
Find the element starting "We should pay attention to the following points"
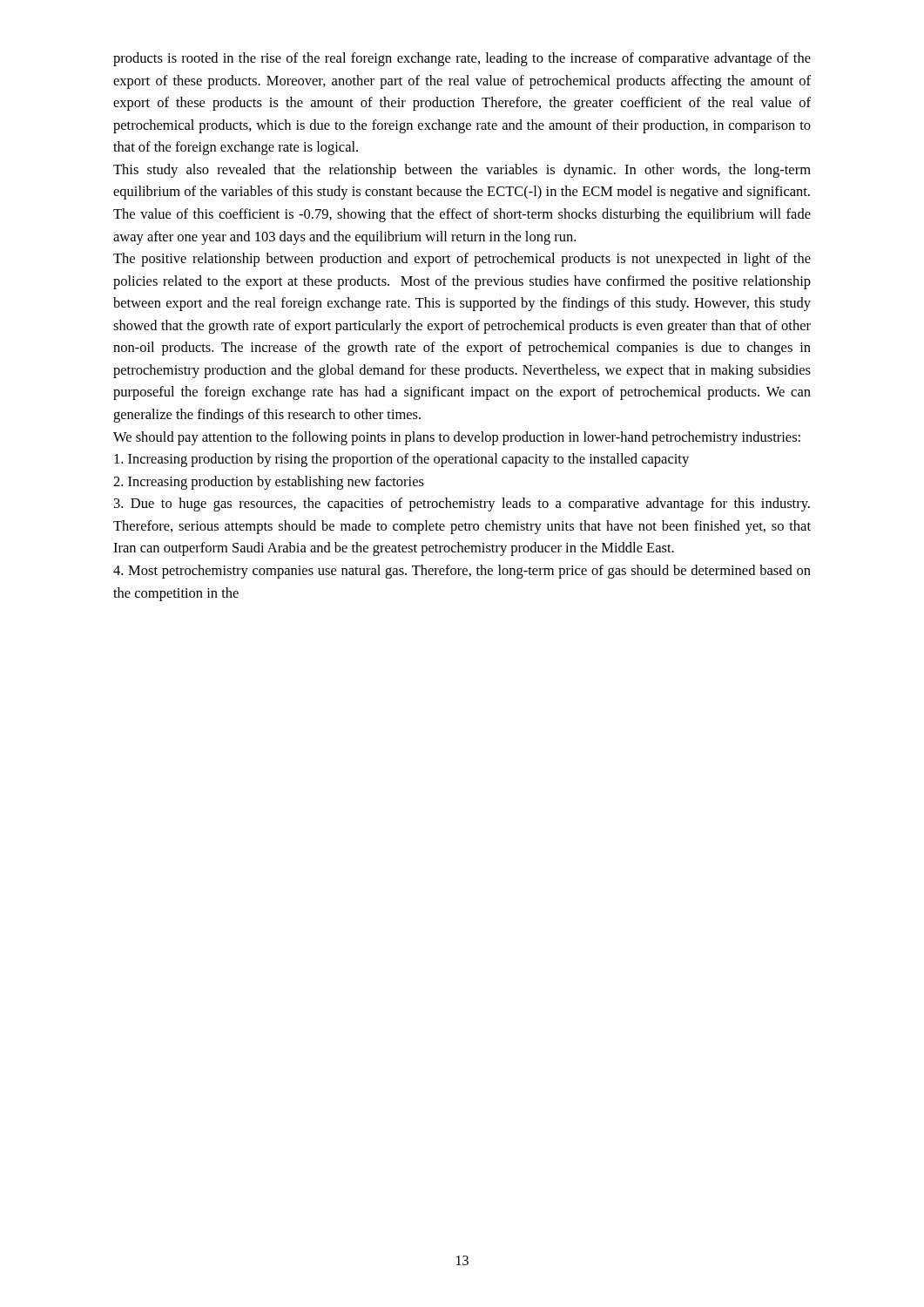click(x=457, y=437)
